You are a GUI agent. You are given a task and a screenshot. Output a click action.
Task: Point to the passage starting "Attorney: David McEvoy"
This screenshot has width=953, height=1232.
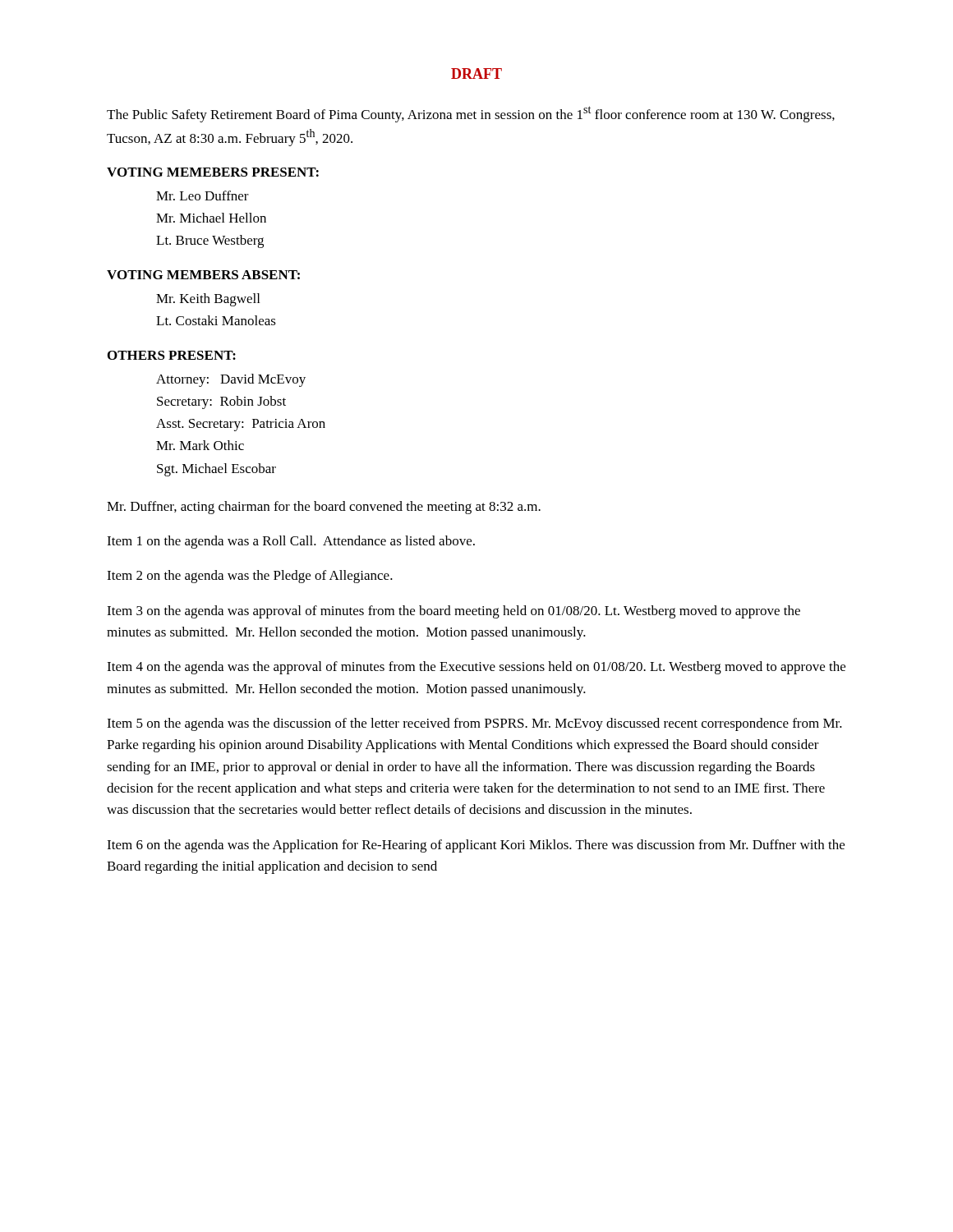231,379
